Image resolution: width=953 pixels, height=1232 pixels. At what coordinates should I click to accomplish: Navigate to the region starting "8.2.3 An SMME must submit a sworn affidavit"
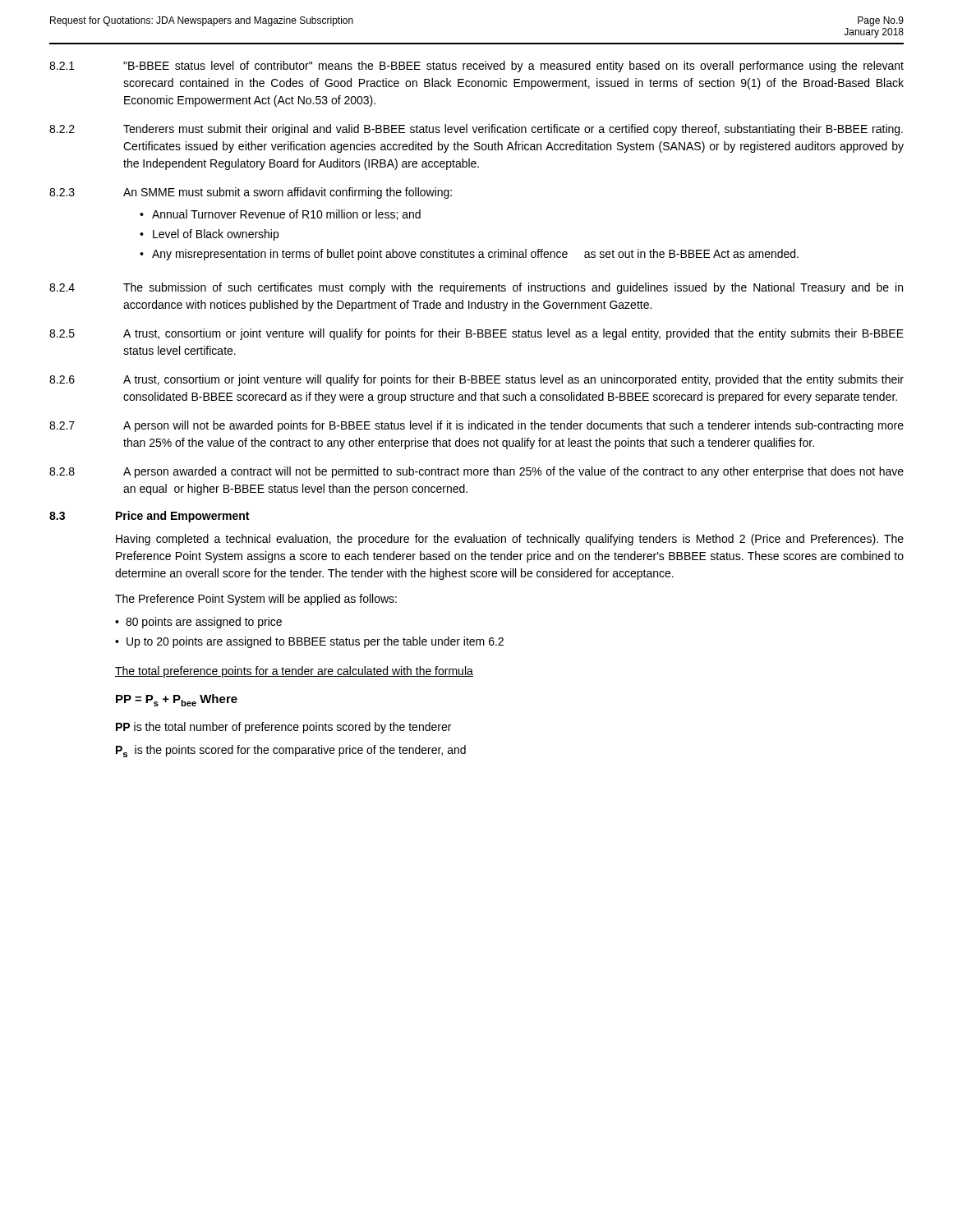coord(251,193)
